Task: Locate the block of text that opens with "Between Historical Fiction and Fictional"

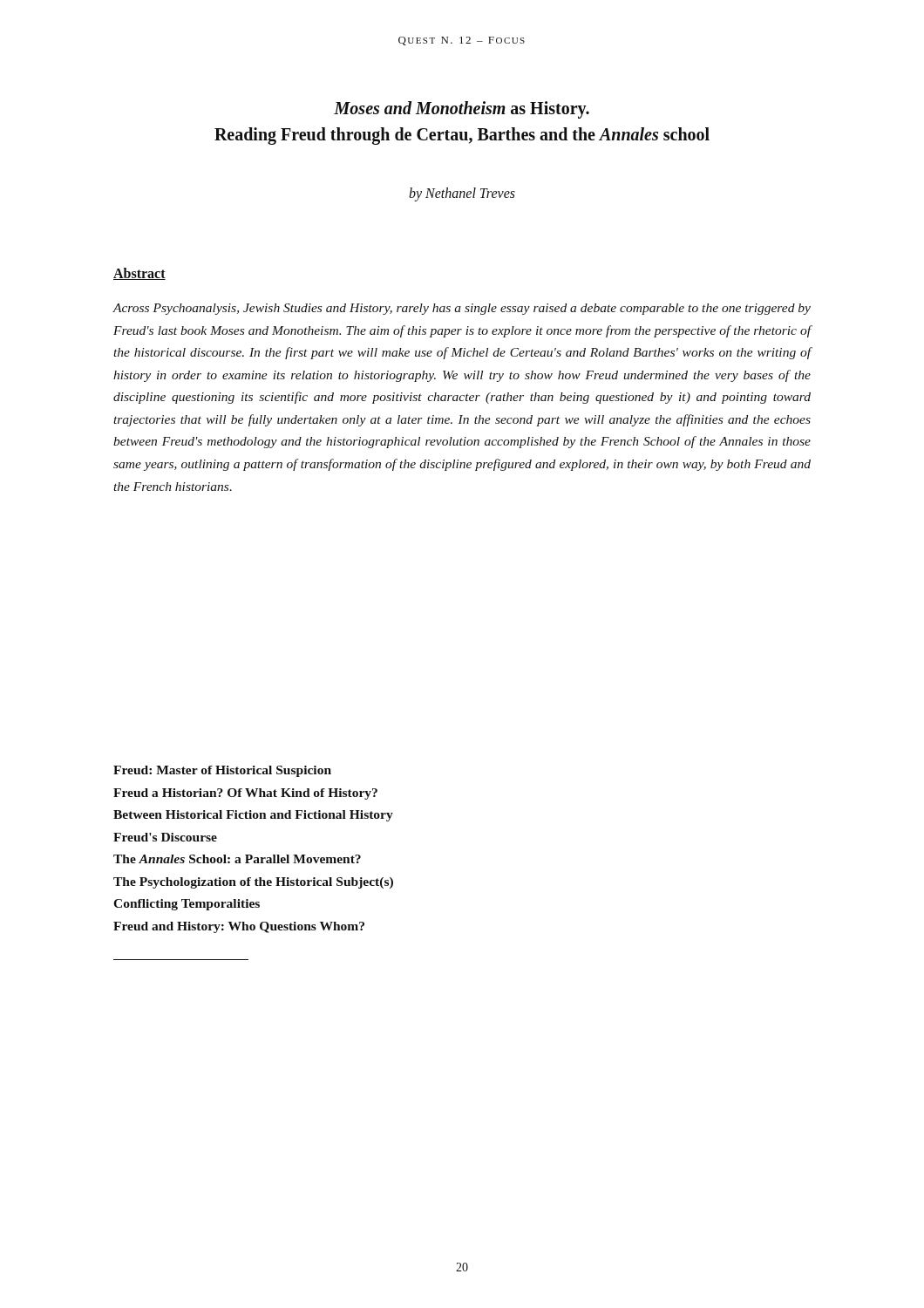Action: point(253,814)
